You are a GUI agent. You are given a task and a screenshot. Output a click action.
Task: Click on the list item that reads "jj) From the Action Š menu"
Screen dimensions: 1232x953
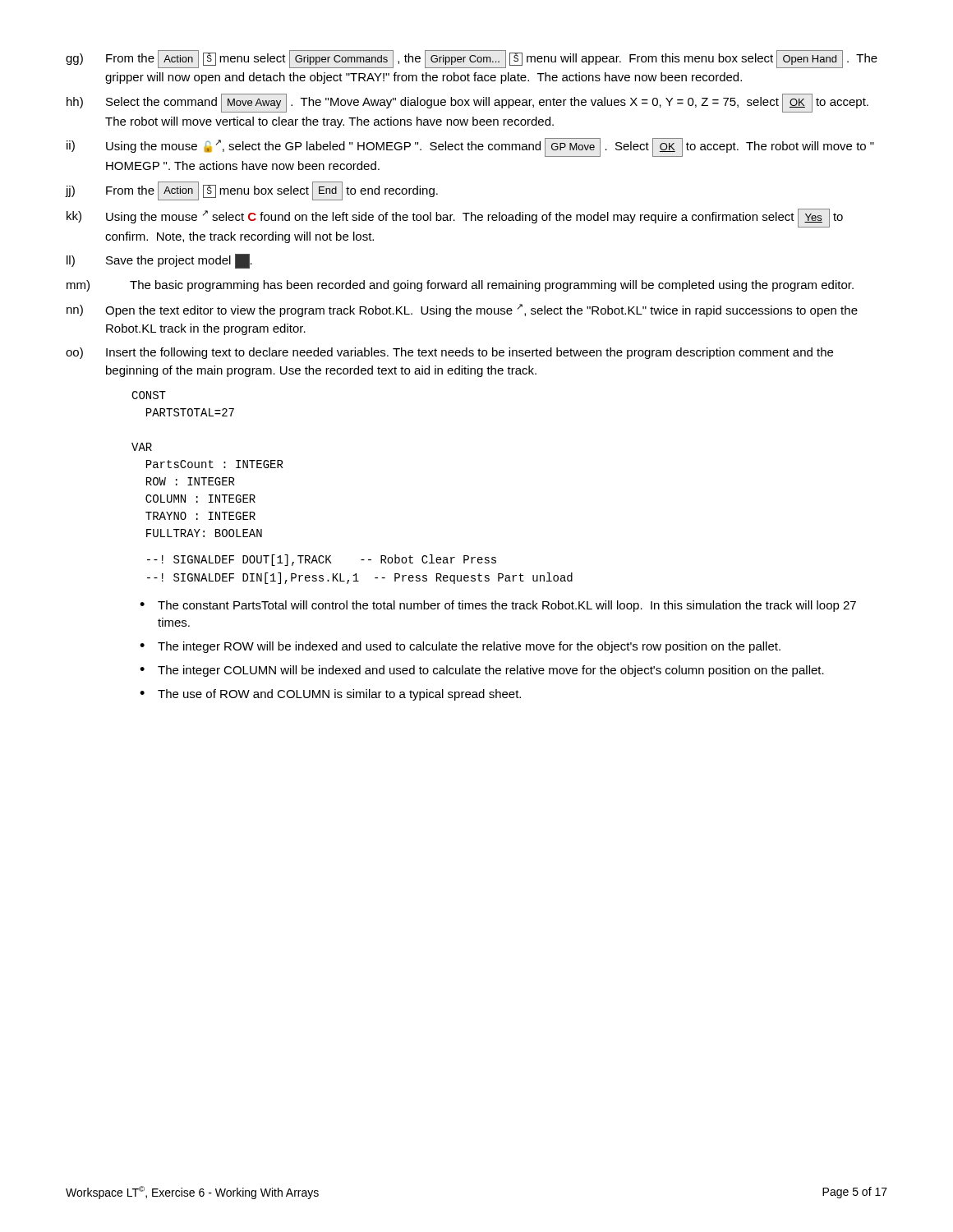click(x=252, y=191)
